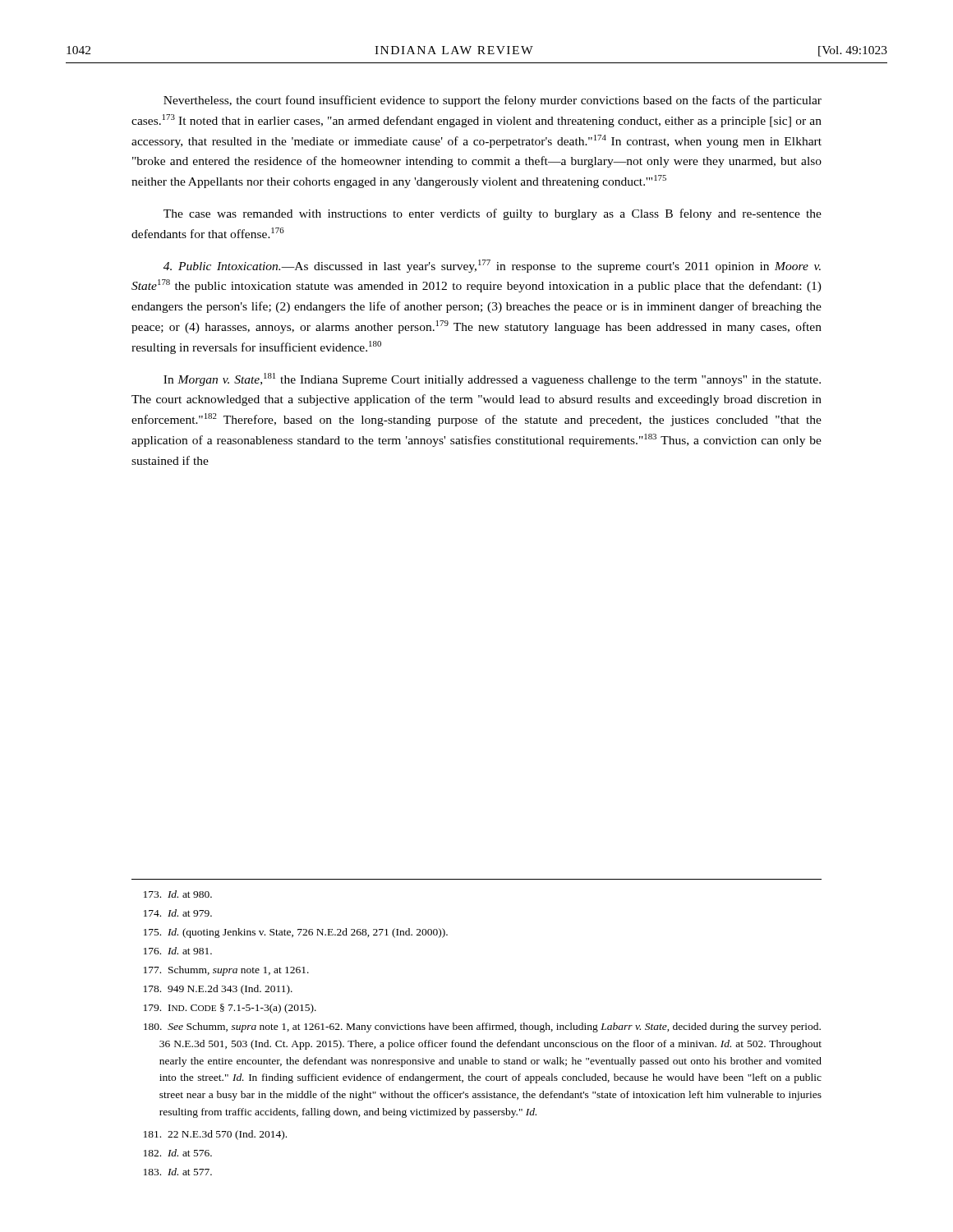The height and width of the screenshot is (1232, 953).
Task: Find the footnote containing "See Schumm, supra note 1, at 1261-62. Many"
Action: click(476, 1070)
